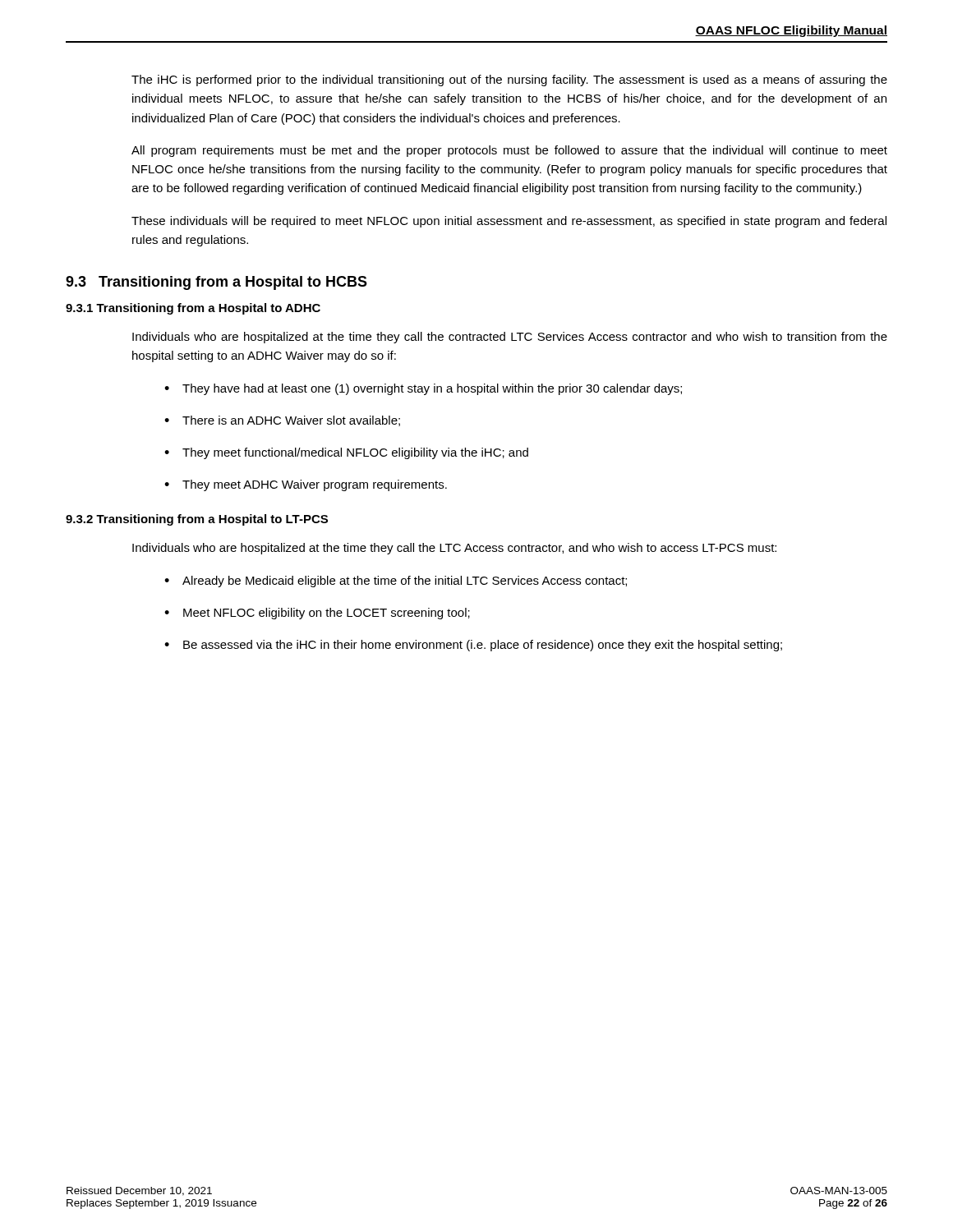The width and height of the screenshot is (953, 1232).
Task: Navigate to the region starting "• They meet functional/medical NFLOC eligibility"
Action: (x=526, y=453)
